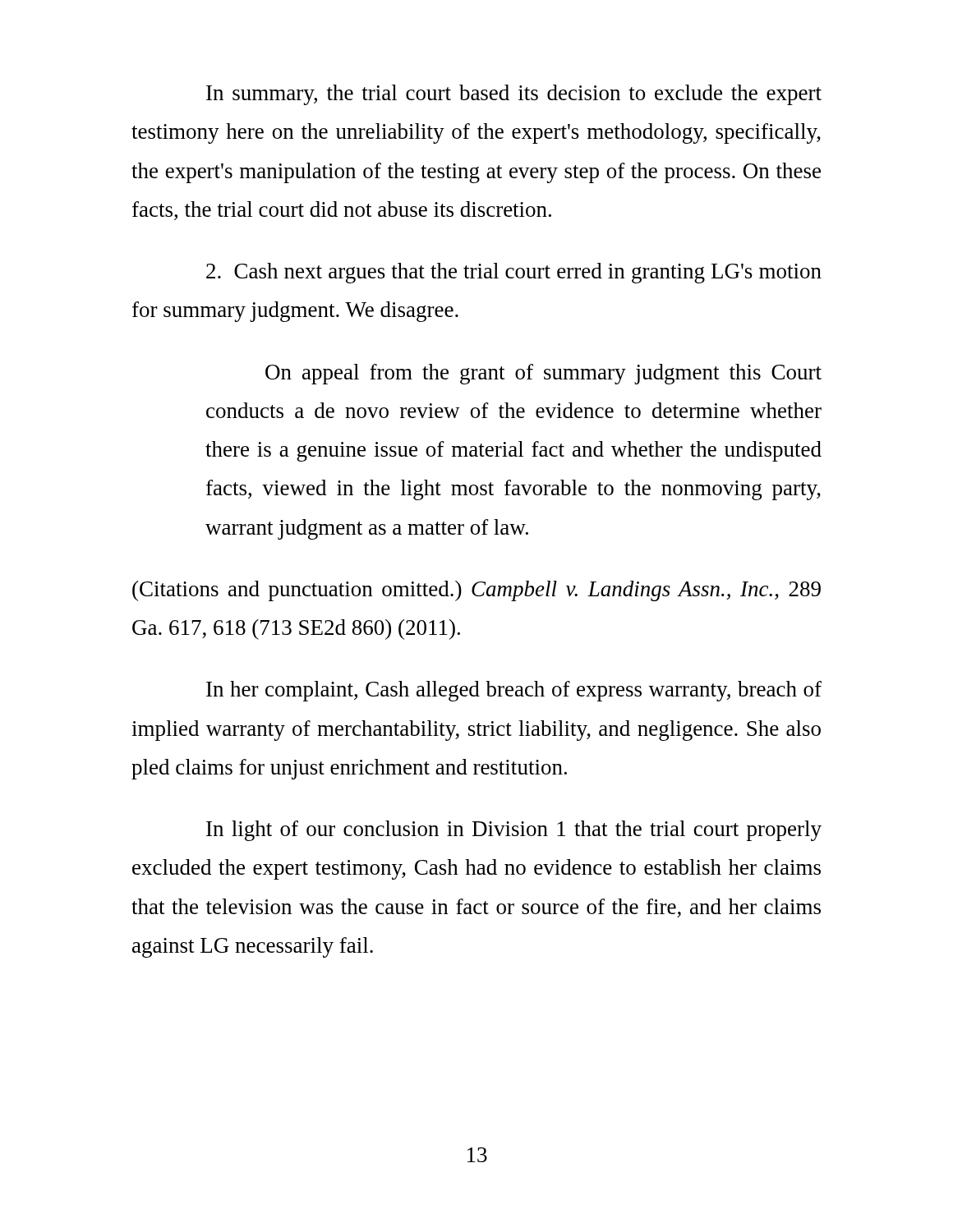Point to the text starting "Cash next argues that the trial court"
953x1232 pixels.
[514, 273]
